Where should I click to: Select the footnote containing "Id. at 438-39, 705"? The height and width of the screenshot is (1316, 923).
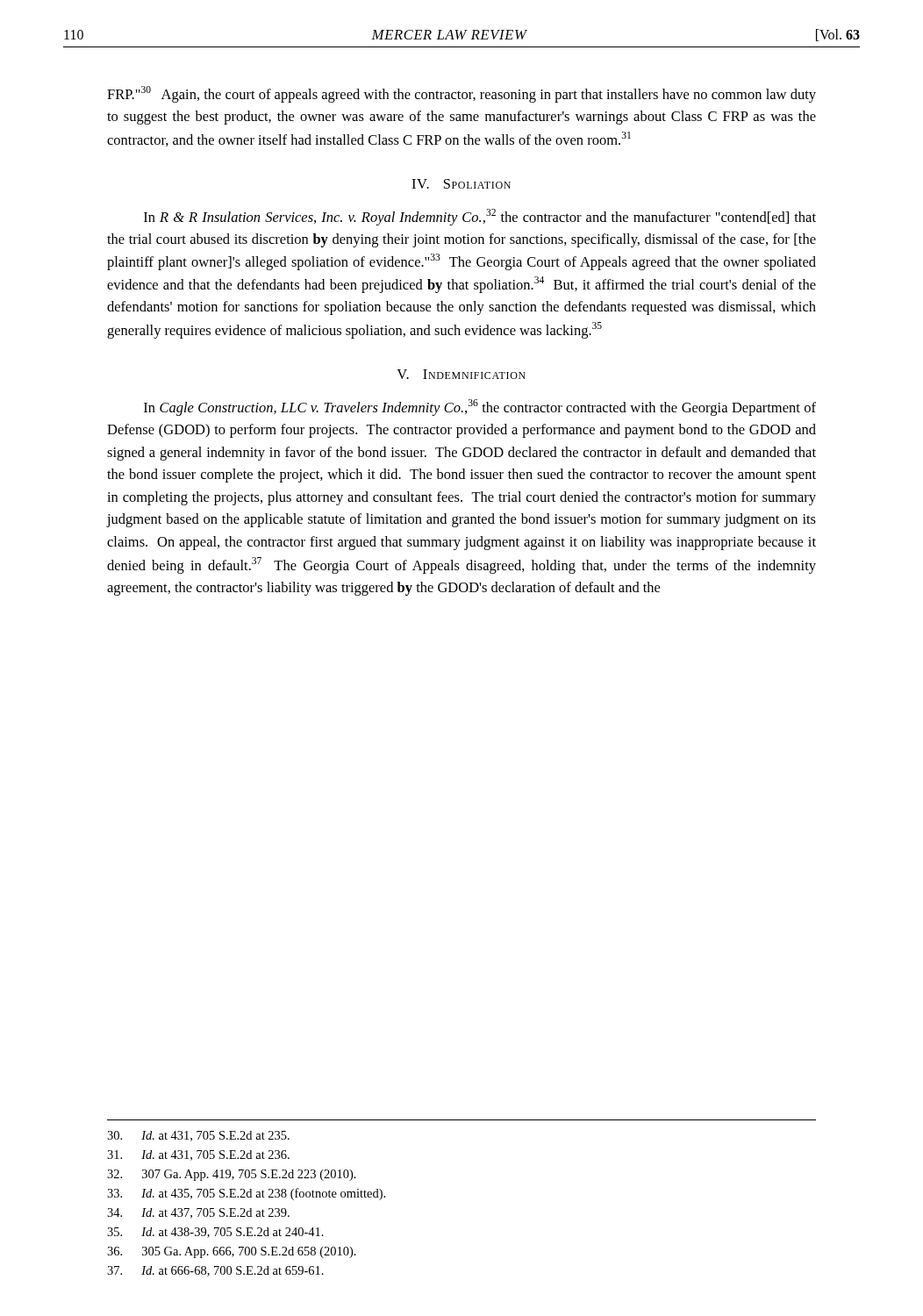pyautogui.click(x=216, y=1232)
